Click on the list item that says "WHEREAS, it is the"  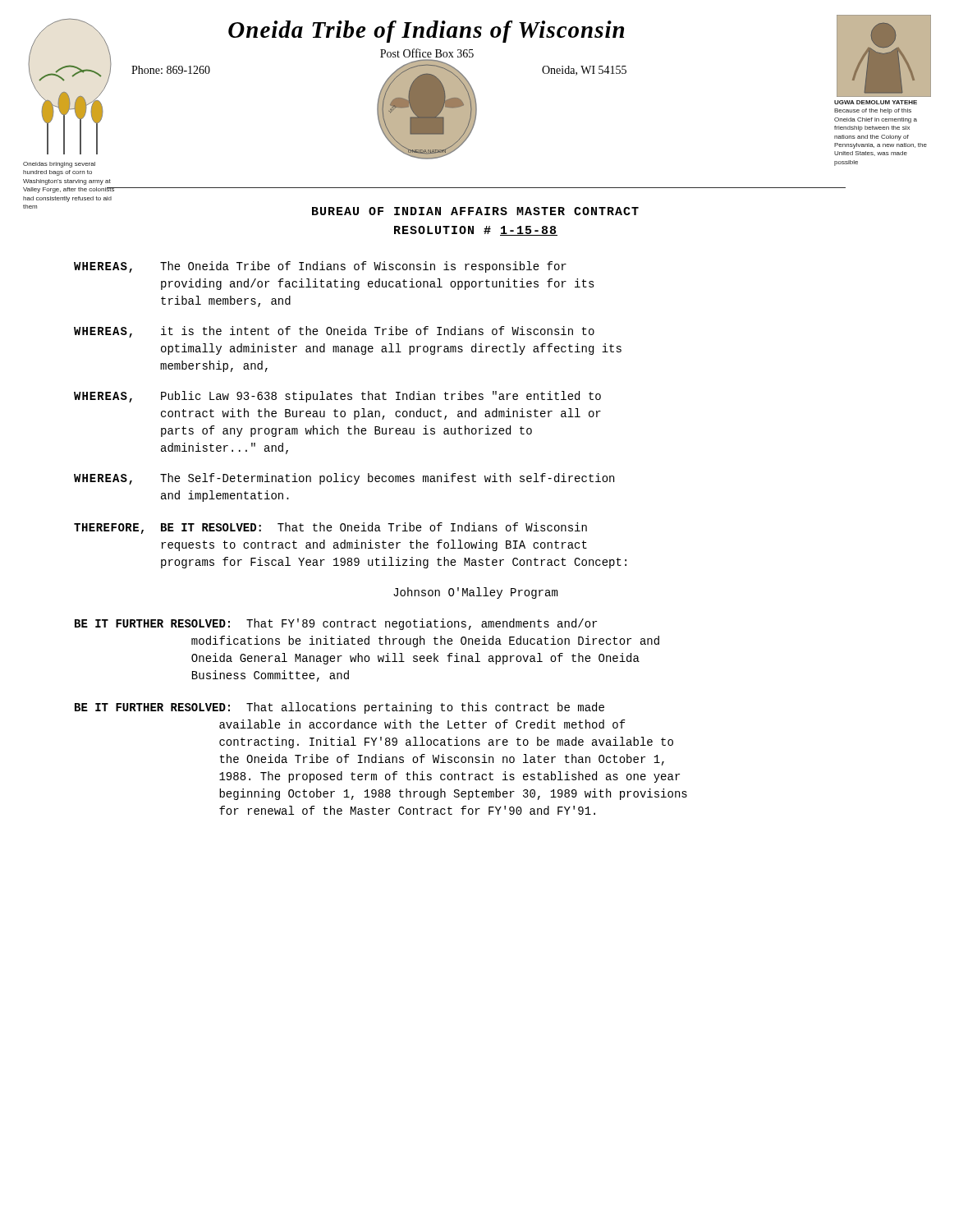(x=348, y=350)
